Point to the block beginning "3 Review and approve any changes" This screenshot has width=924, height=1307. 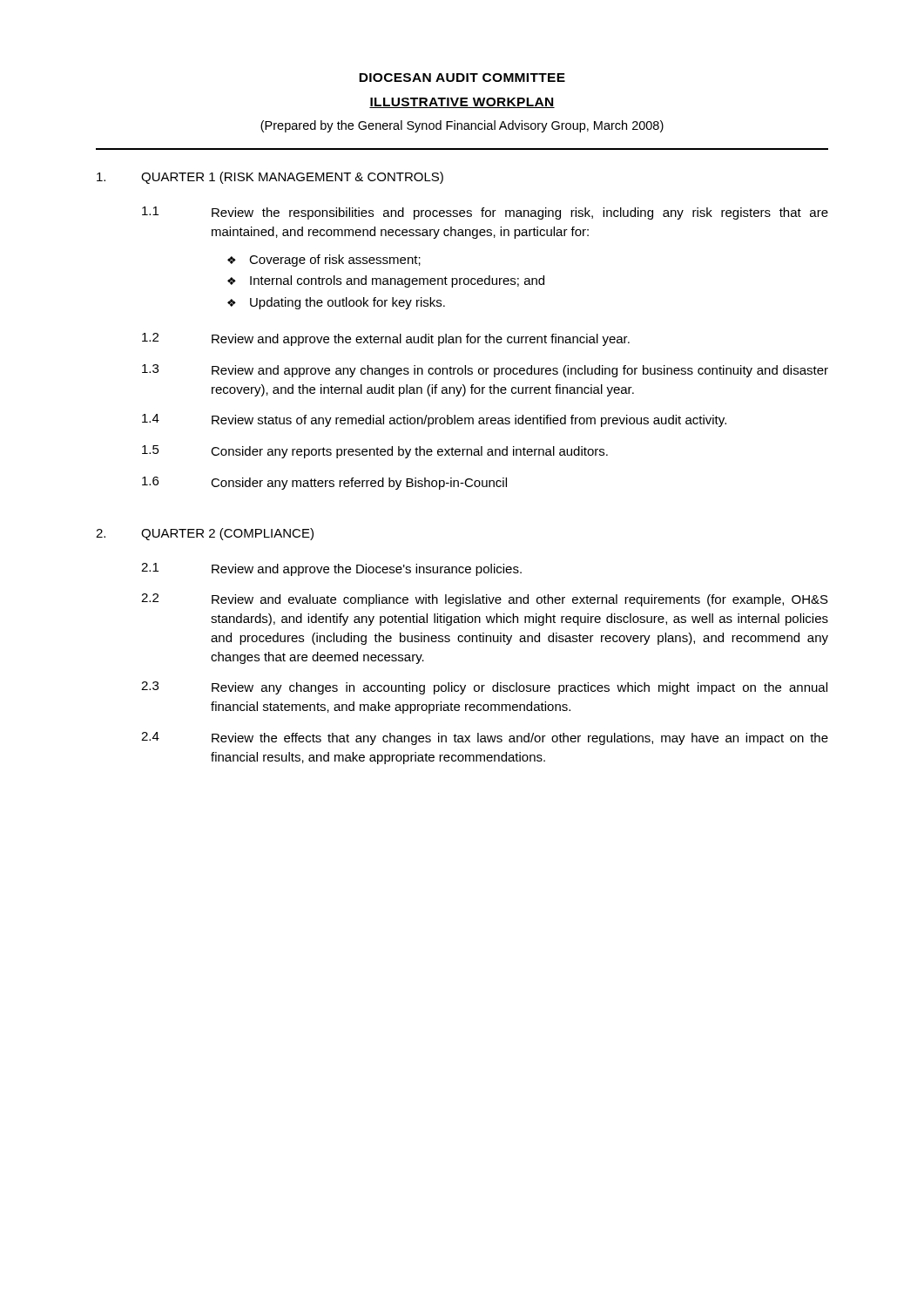462,379
